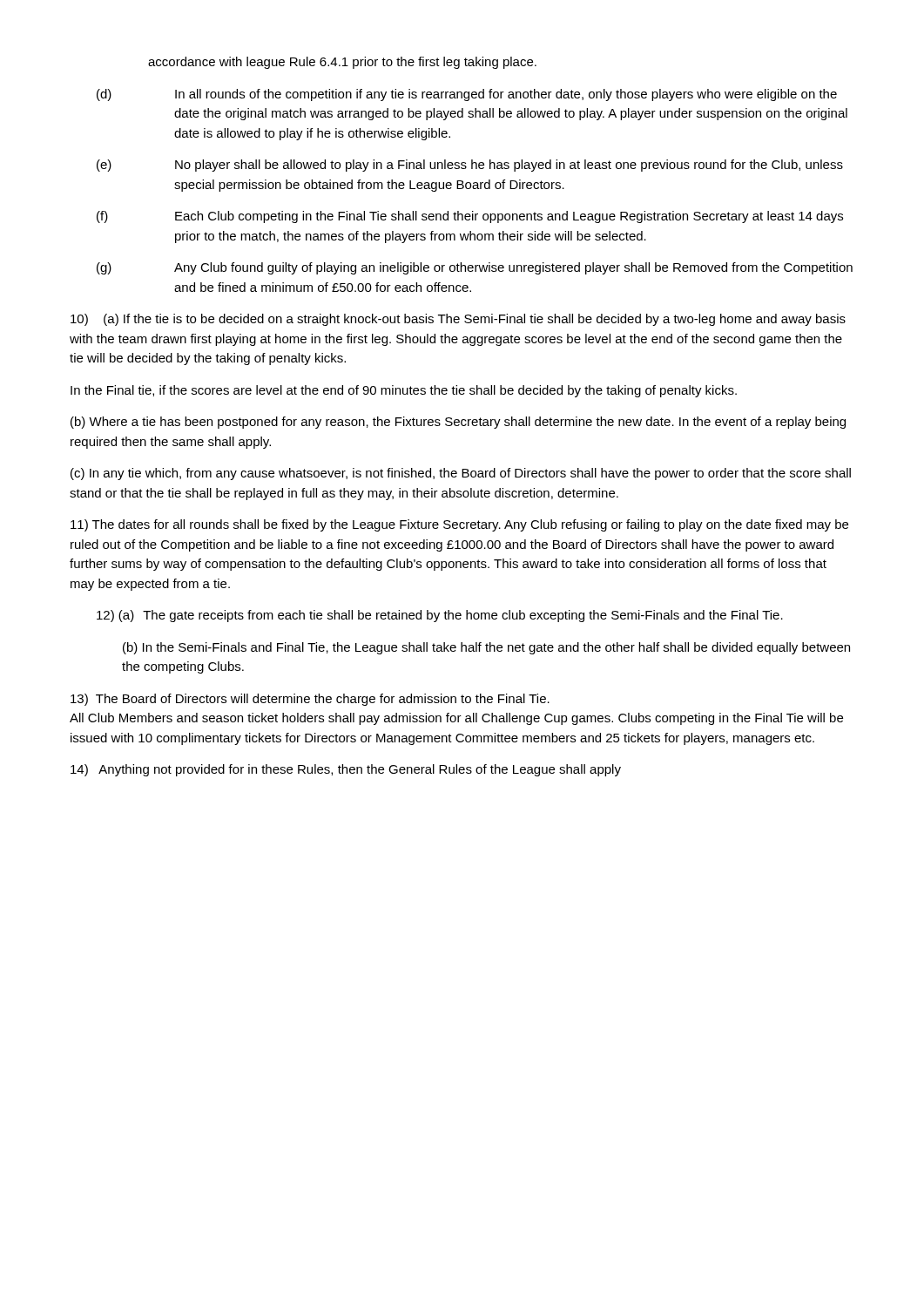Locate the block starting "11) The dates"
Image resolution: width=924 pixels, height=1307 pixels.
459,554
